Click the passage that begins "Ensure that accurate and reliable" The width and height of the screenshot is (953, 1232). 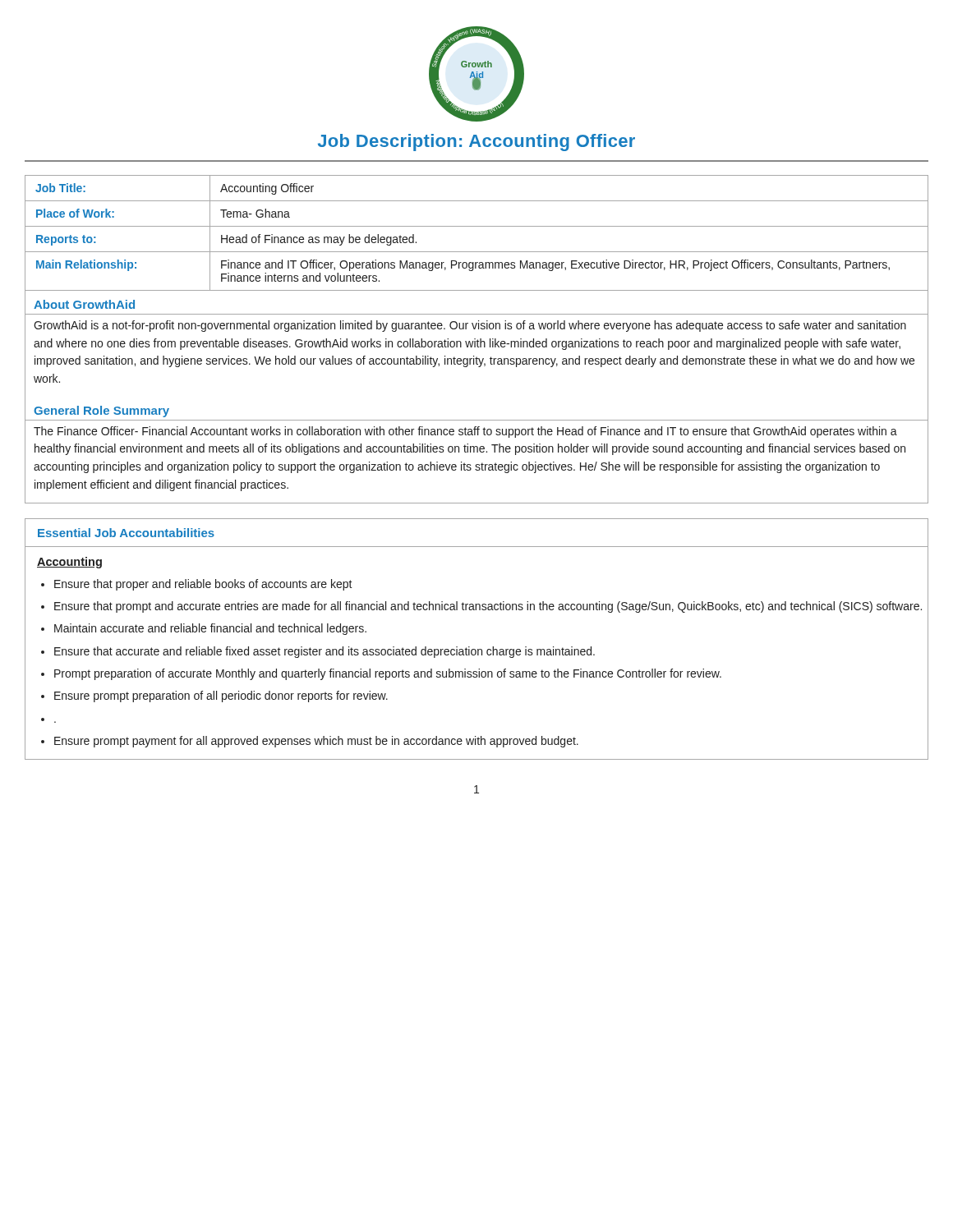click(324, 651)
